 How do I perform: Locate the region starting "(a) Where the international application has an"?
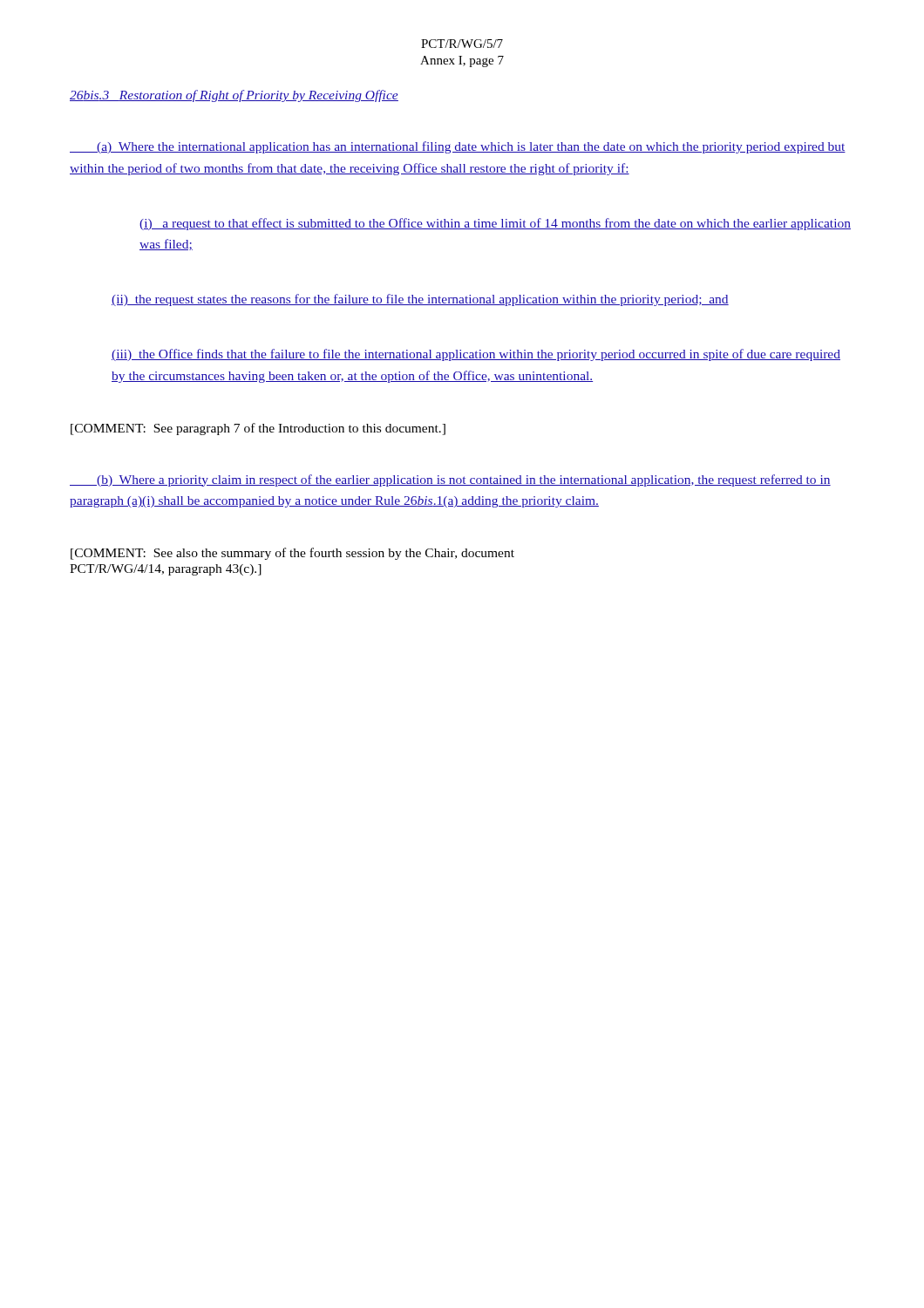coord(457,157)
